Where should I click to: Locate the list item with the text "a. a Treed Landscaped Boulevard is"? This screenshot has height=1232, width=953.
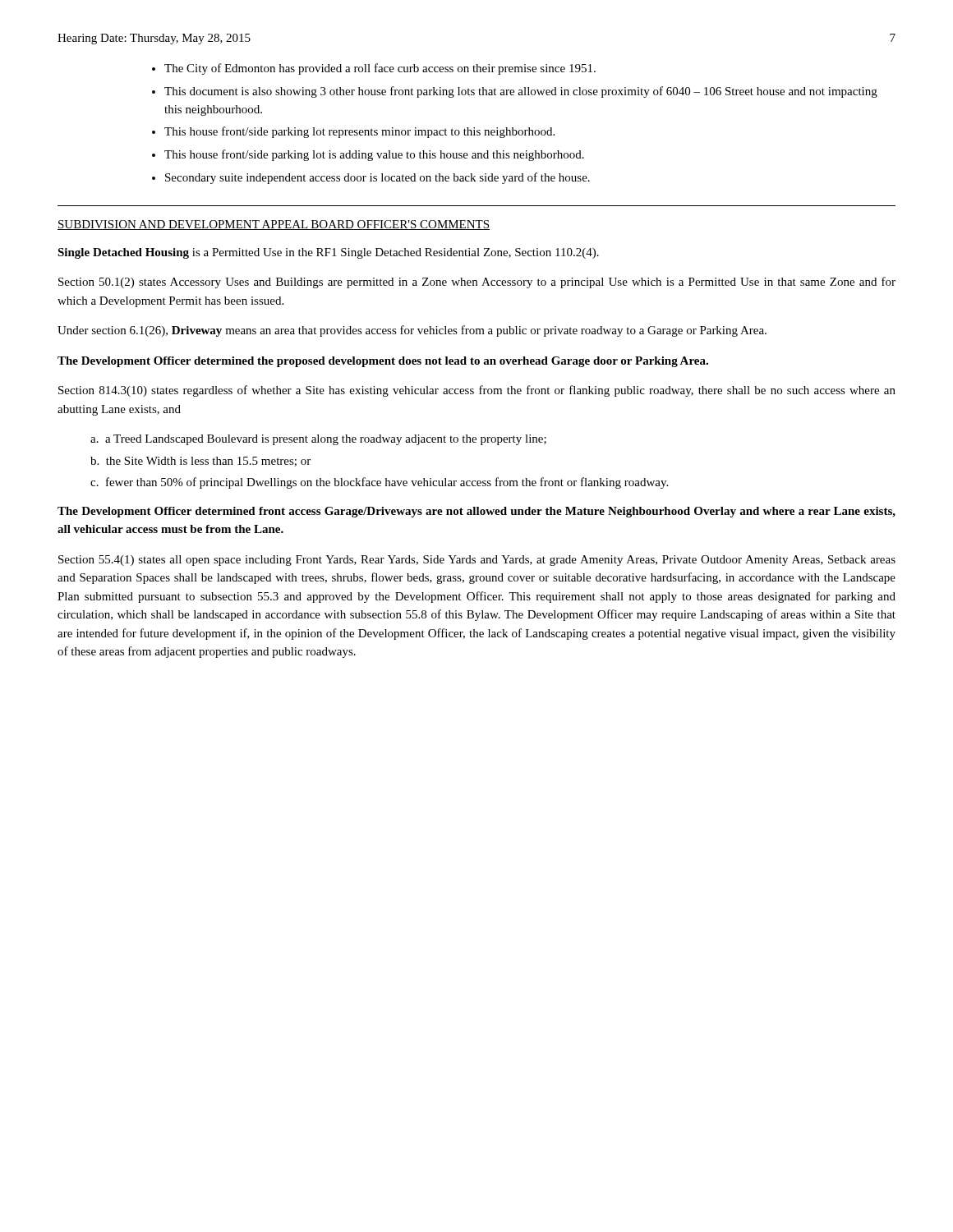point(319,439)
